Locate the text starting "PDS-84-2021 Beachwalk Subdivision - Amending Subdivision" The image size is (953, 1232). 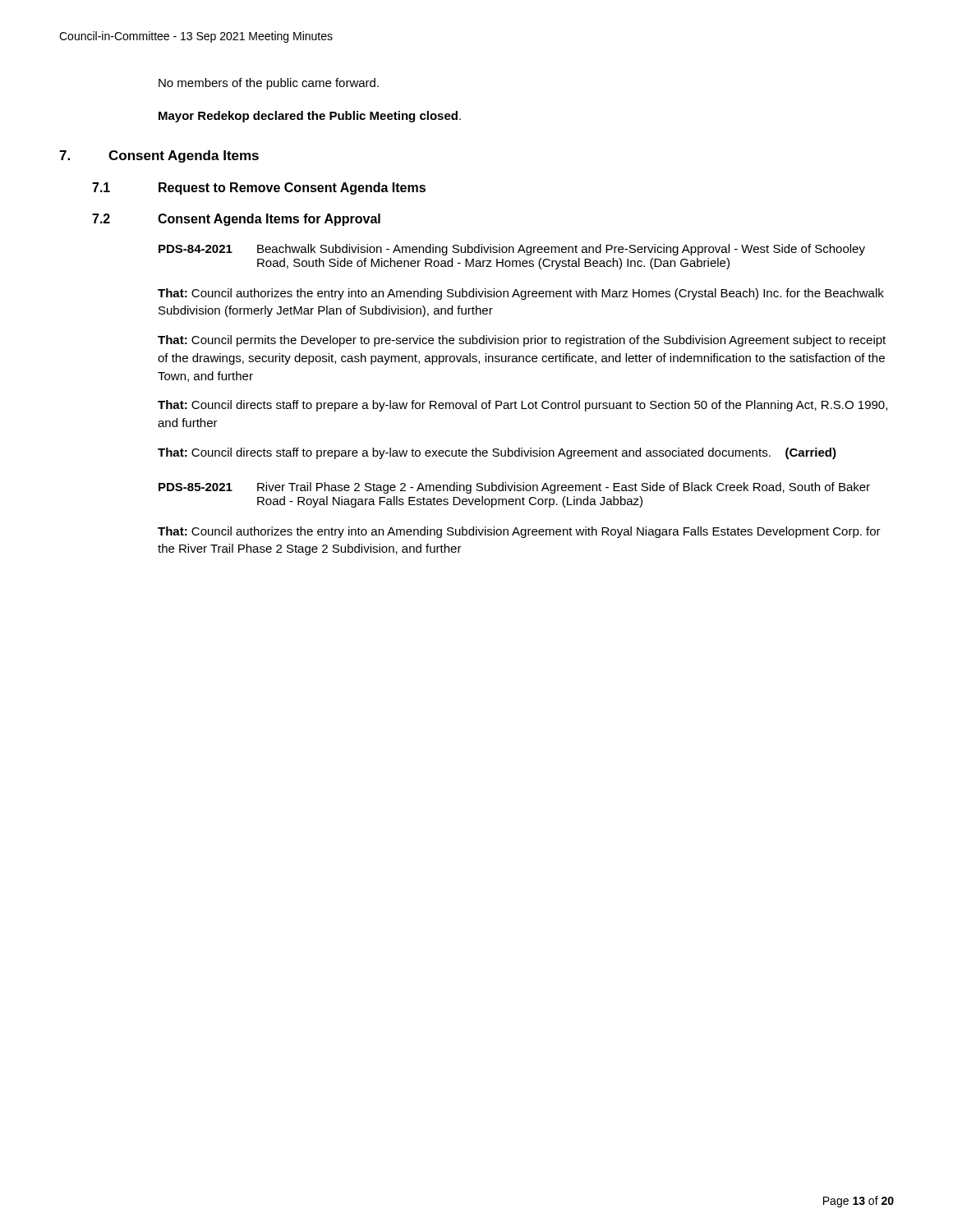tap(526, 255)
